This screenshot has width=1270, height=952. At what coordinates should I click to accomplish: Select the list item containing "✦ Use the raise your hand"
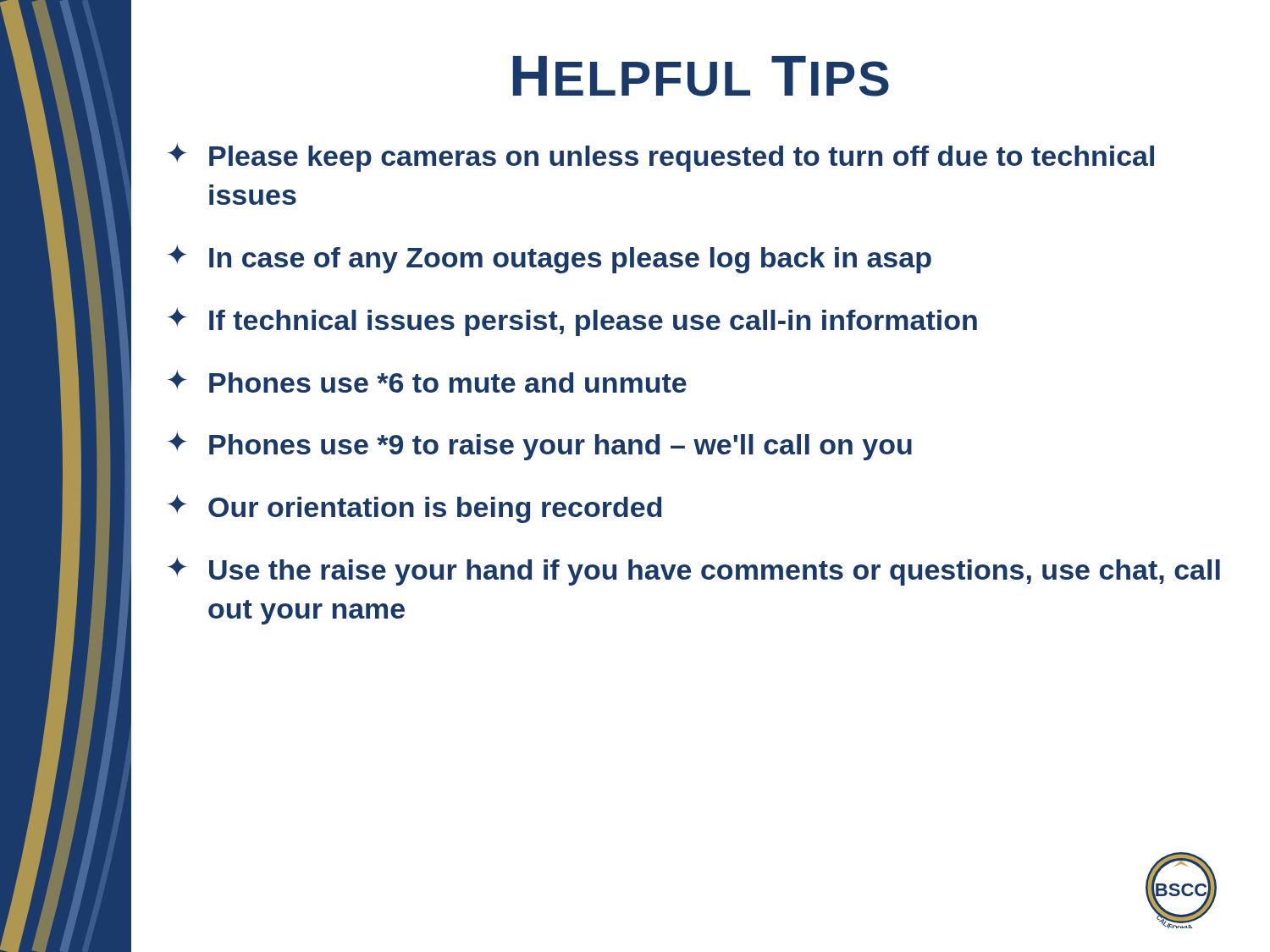pyautogui.click(x=694, y=590)
